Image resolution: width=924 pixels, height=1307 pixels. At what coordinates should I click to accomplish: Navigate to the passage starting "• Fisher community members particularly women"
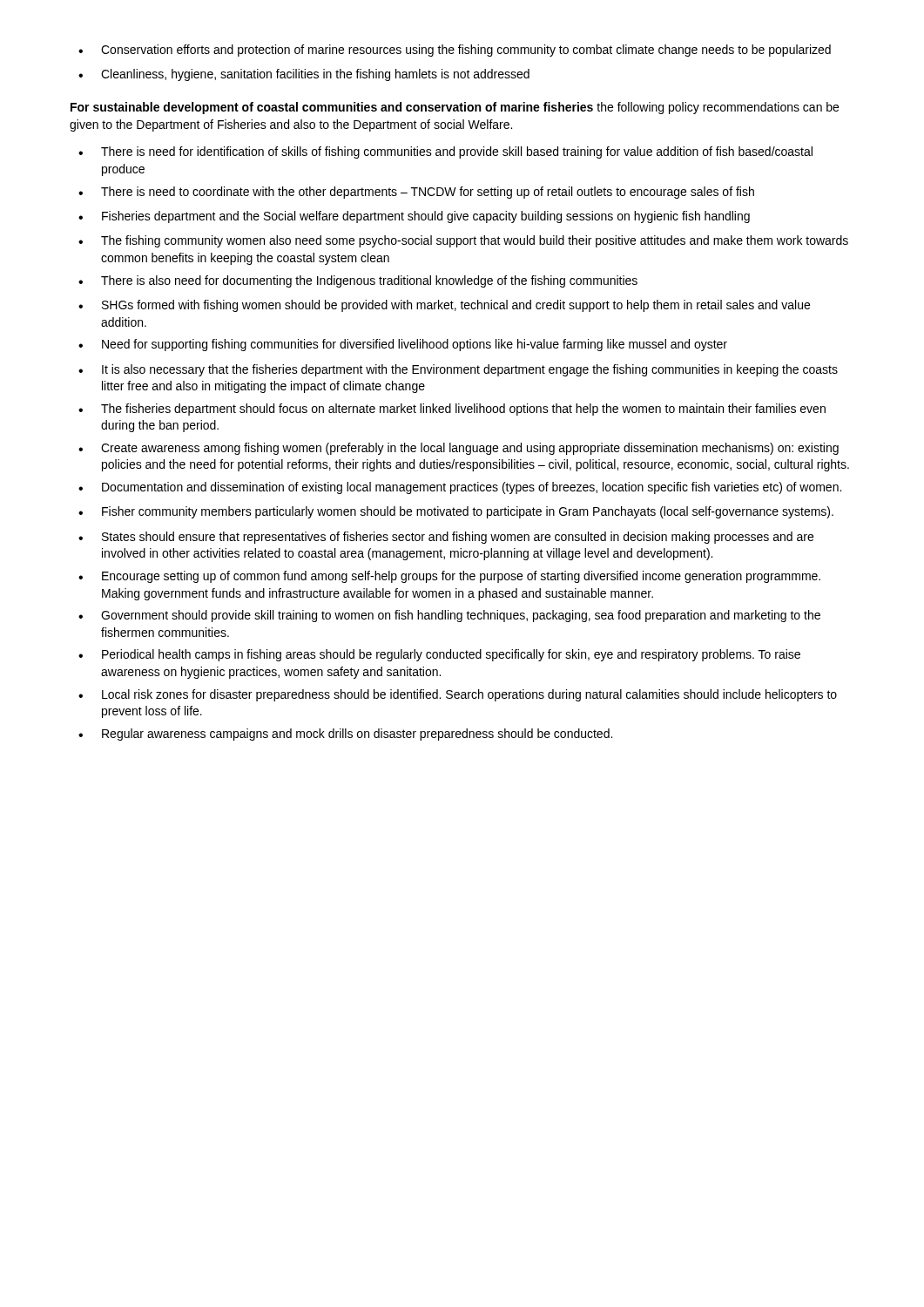click(x=466, y=514)
